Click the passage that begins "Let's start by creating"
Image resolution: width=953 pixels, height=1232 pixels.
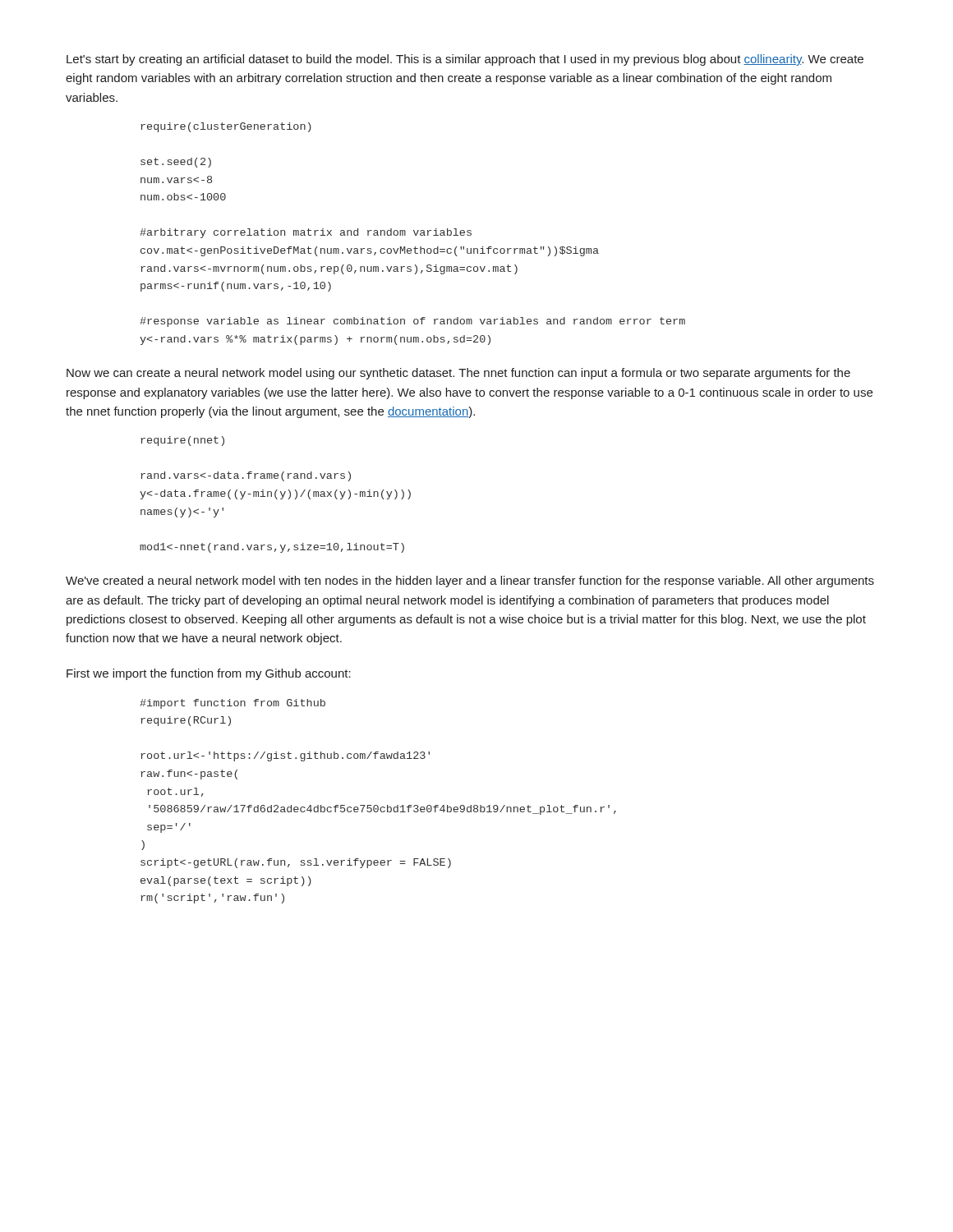[465, 78]
